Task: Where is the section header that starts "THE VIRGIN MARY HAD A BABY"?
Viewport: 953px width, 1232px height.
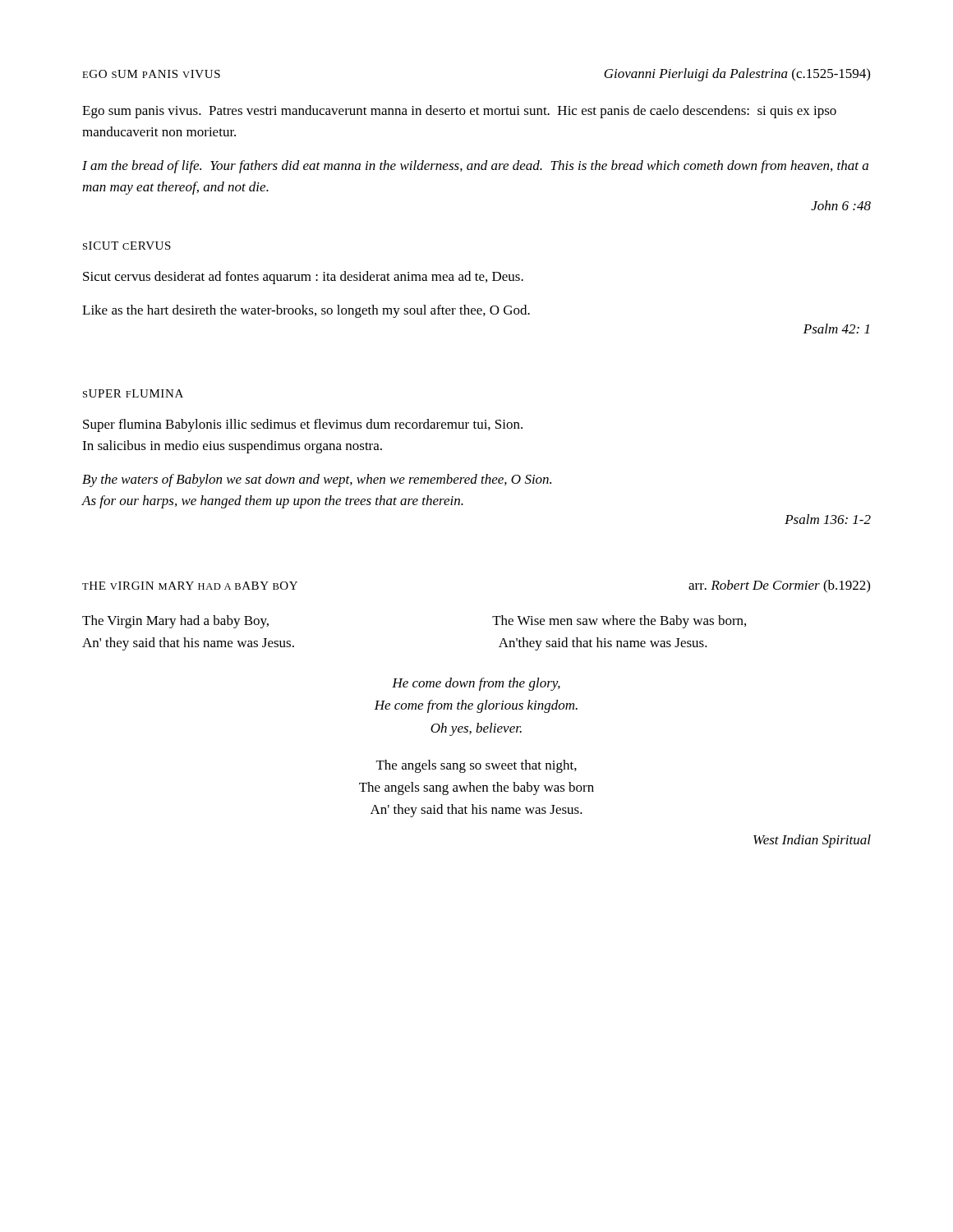Action: [189, 586]
